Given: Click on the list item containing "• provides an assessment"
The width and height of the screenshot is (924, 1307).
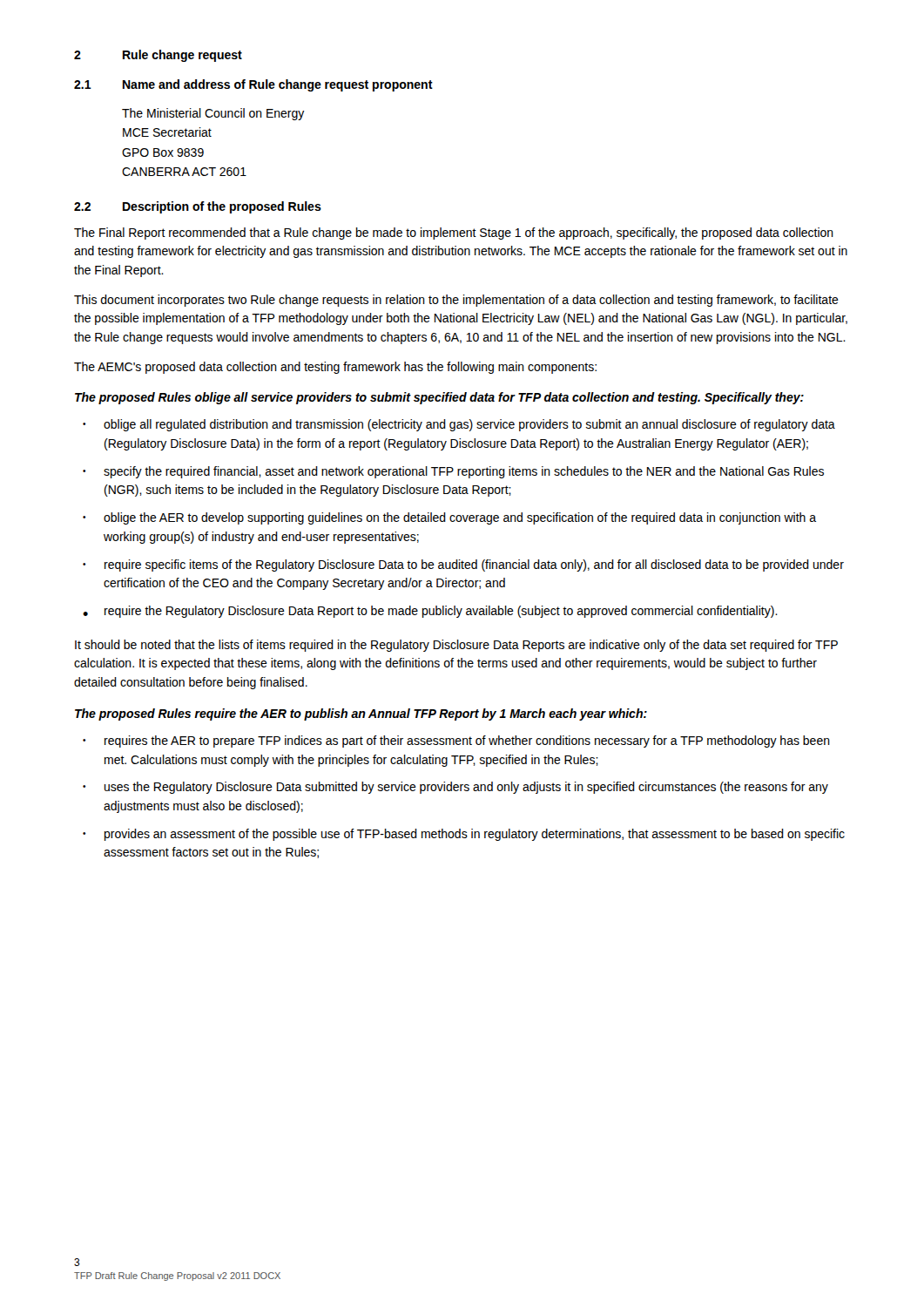Looking at the screenshot, I should (466, 844).
